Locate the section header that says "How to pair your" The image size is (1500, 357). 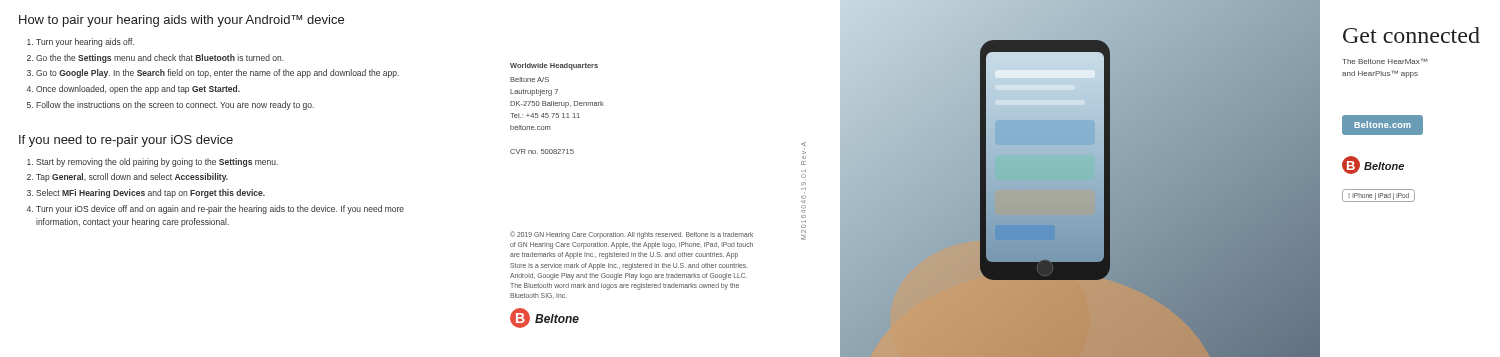(181, 19)
